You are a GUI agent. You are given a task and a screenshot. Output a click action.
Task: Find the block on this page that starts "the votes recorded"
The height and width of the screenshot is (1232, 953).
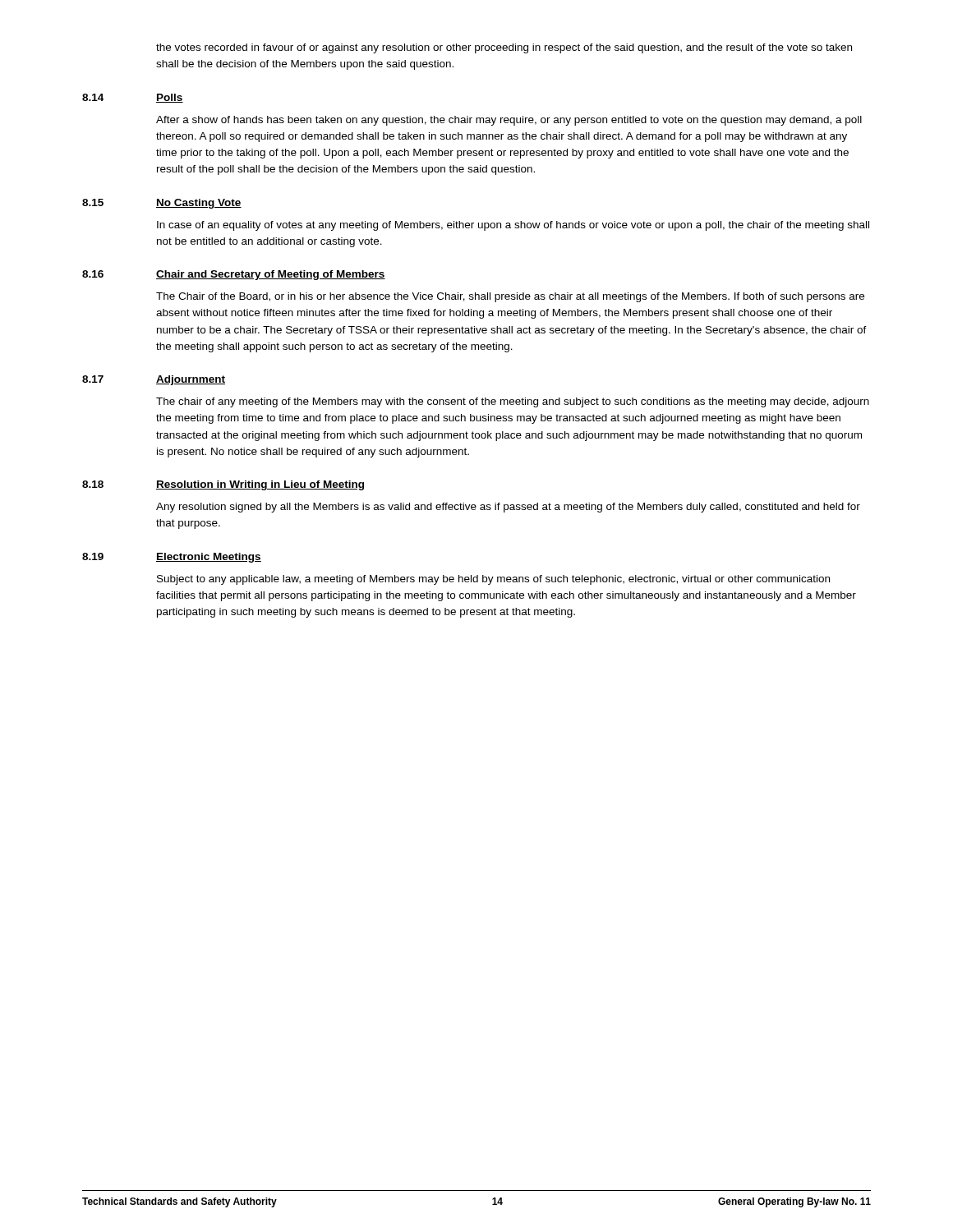(504, 56)
